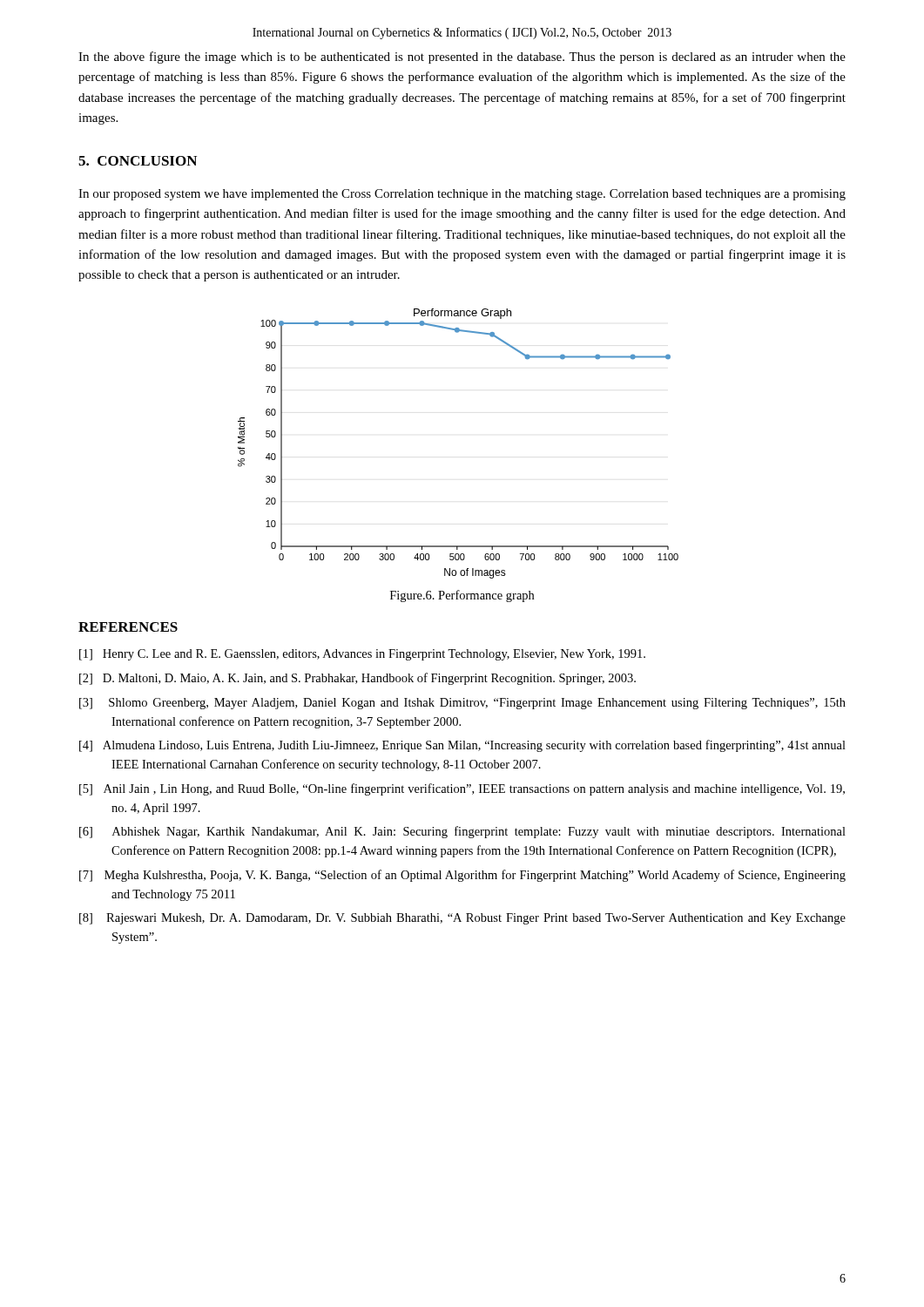The height and width of the screenshot is (1307, 924).
Task: Click the passage that begins "In the above figure the image which is"
Action: click(x=462, y=87)
